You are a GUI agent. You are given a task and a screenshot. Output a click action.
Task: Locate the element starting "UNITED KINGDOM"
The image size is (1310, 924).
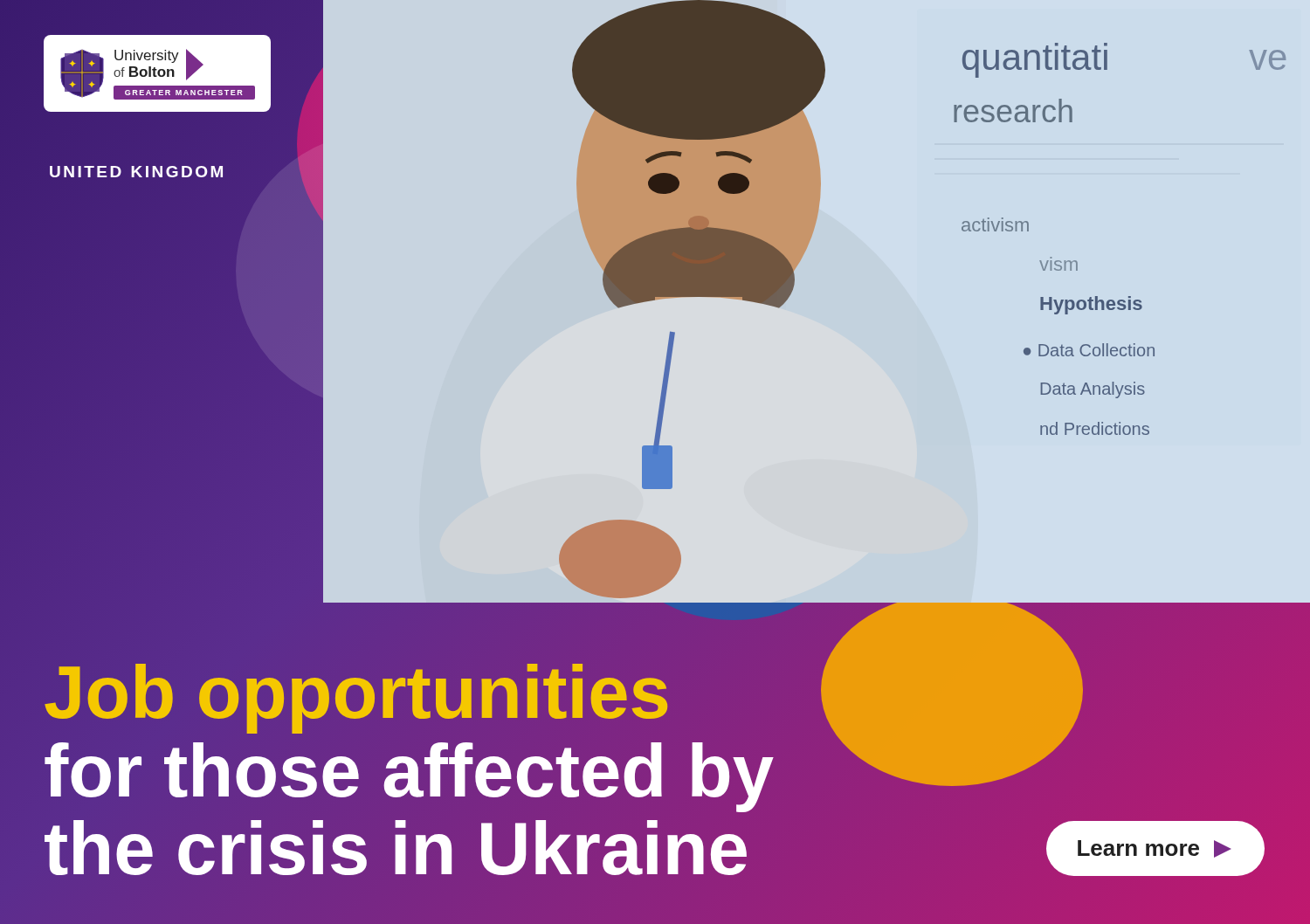(x=137, y=172)
